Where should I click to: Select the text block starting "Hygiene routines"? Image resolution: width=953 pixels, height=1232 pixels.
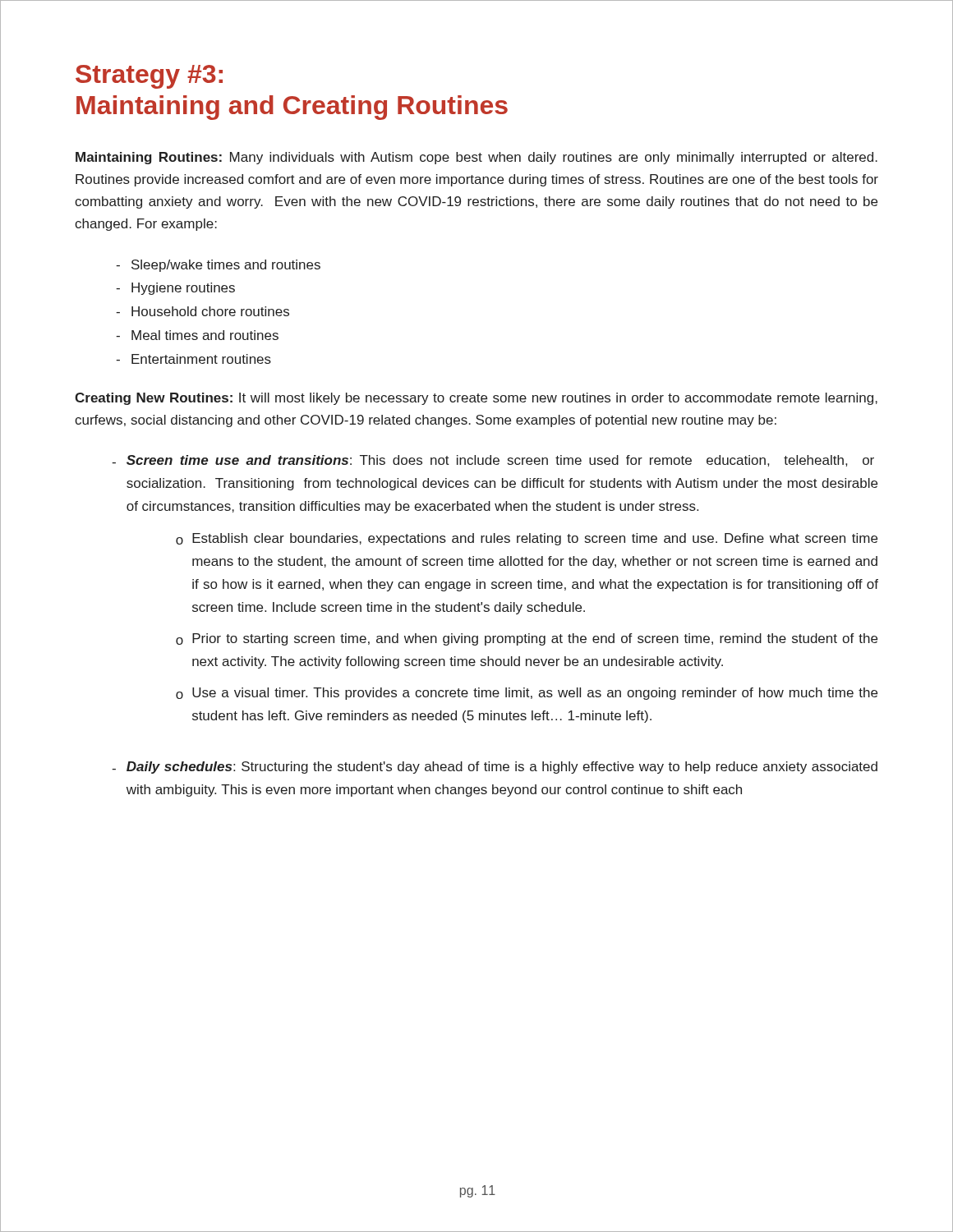tap(183, 288)
